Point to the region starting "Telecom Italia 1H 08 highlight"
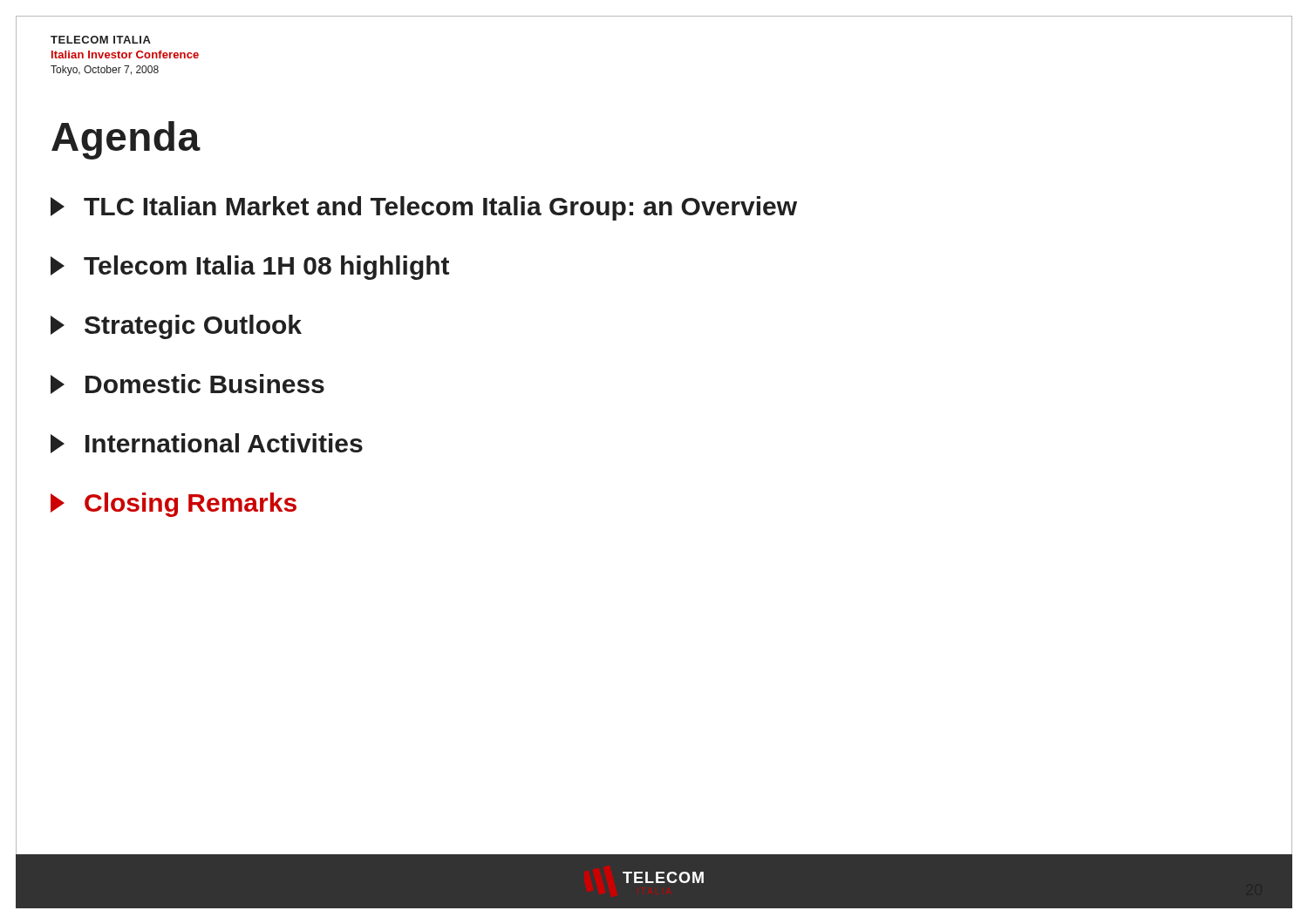Viewport: 1308px width, 924px height. click(x=250, y=266)
